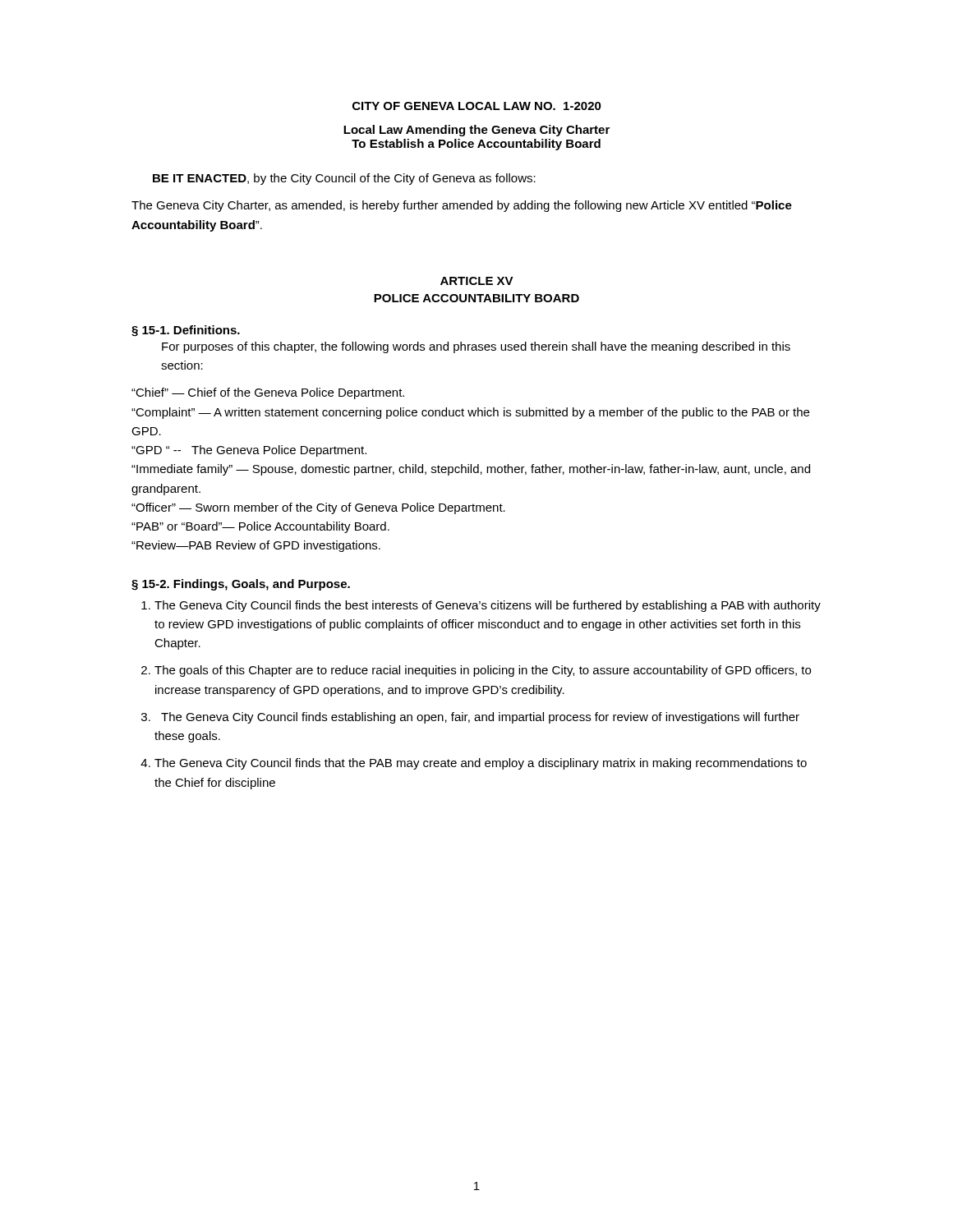Screen dimensions: 1232x953
Task: Click the passage that begins "The goals of this Chapter are to reduce"
Action: [483, 680]
